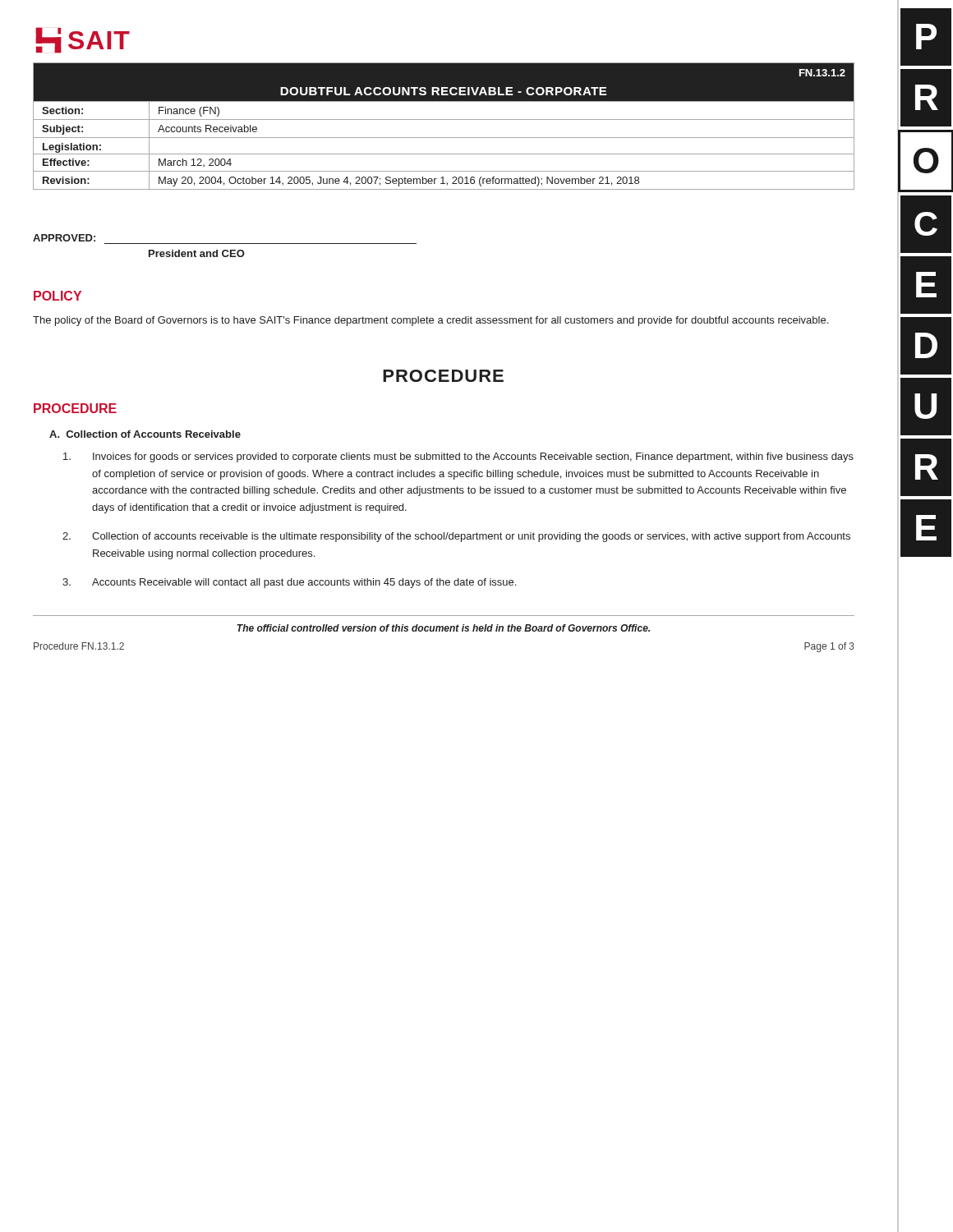Click on the text containing "President and CEO"
The height and width of the screenshot is (1232, 953).
click(196, 253)
